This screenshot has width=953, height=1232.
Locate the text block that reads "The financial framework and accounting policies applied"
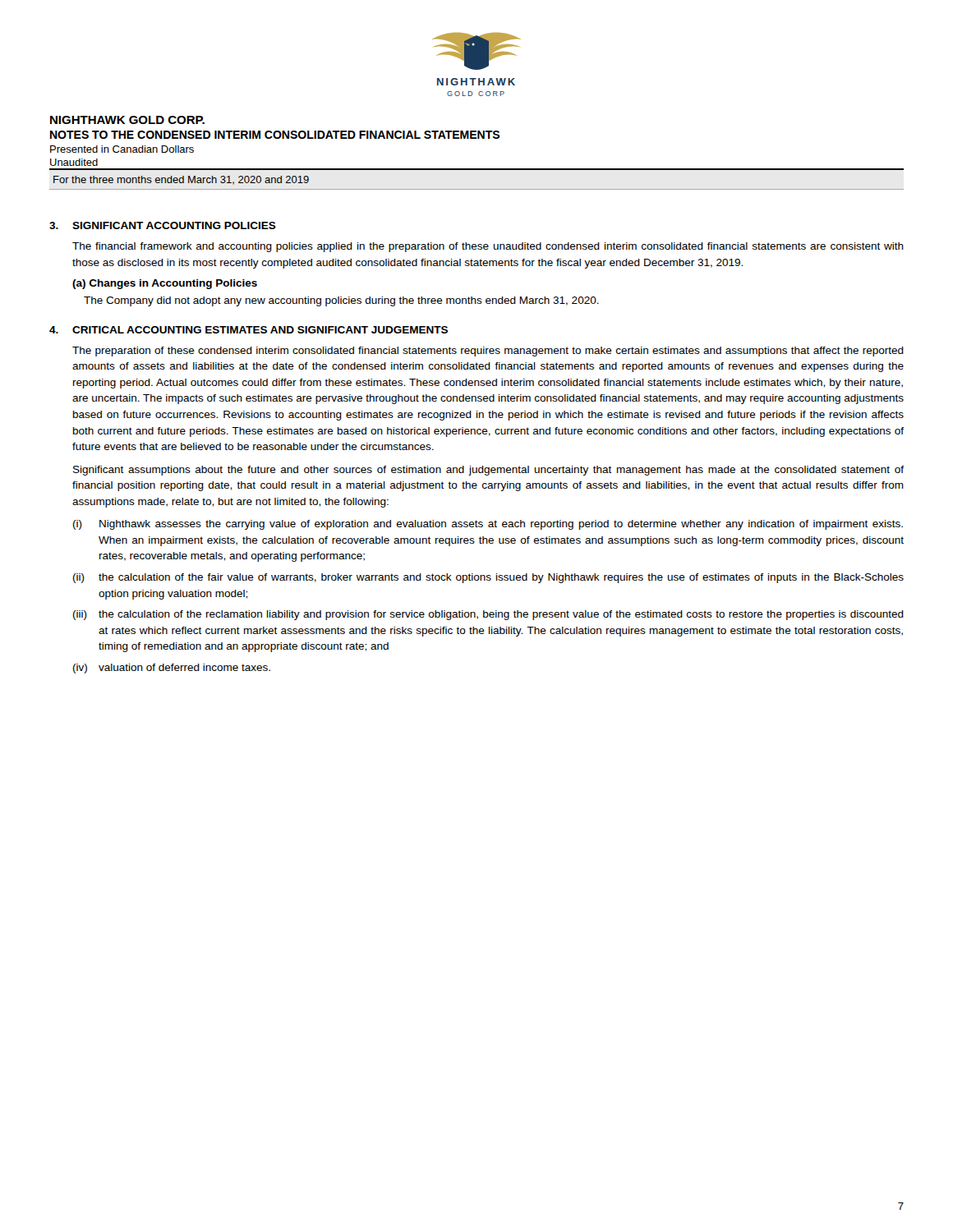click(x=488, y=254)
